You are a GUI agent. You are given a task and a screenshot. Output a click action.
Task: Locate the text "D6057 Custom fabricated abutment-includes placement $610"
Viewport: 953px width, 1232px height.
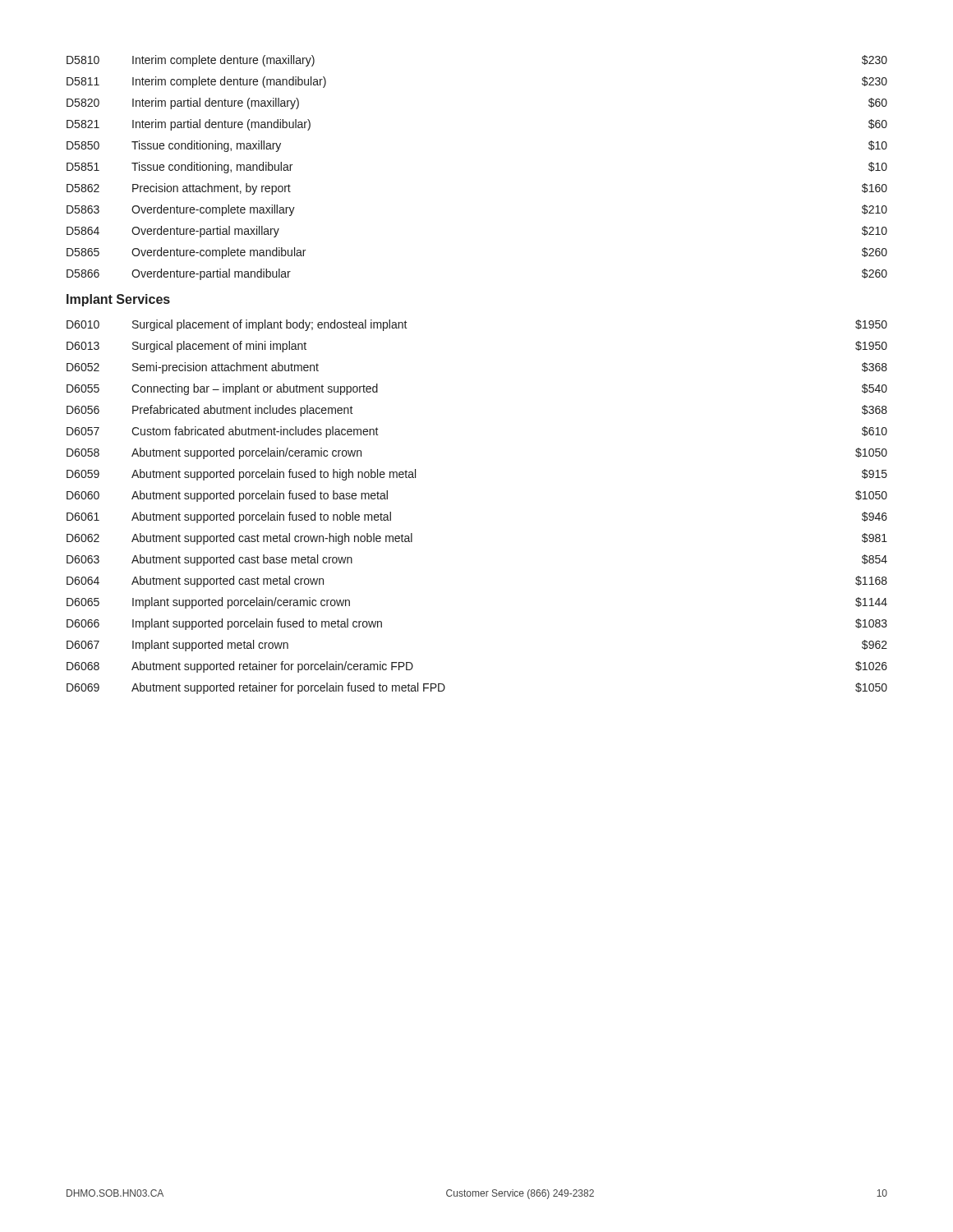pos(82,432)
